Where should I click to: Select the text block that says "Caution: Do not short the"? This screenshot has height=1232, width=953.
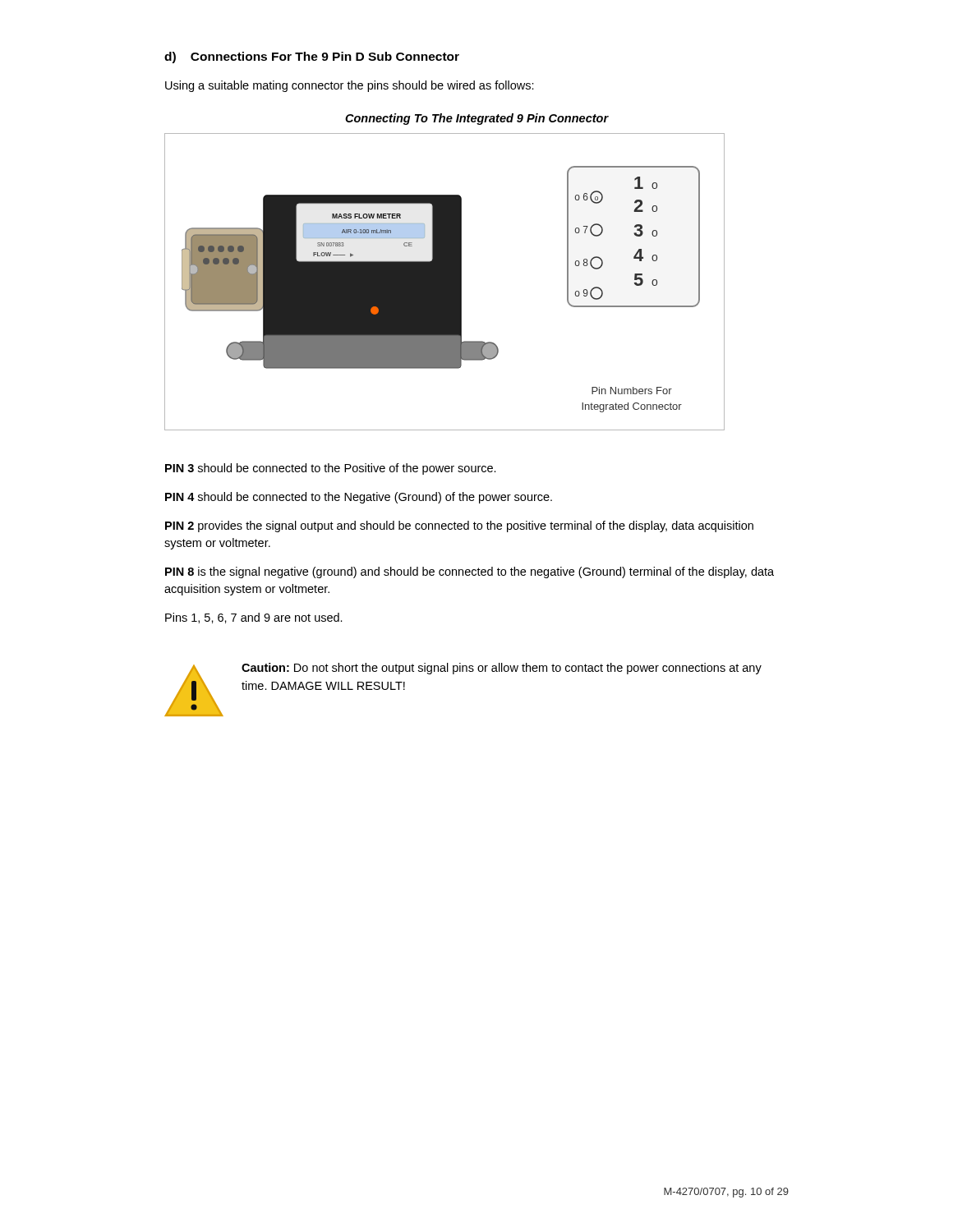(476, 690)
